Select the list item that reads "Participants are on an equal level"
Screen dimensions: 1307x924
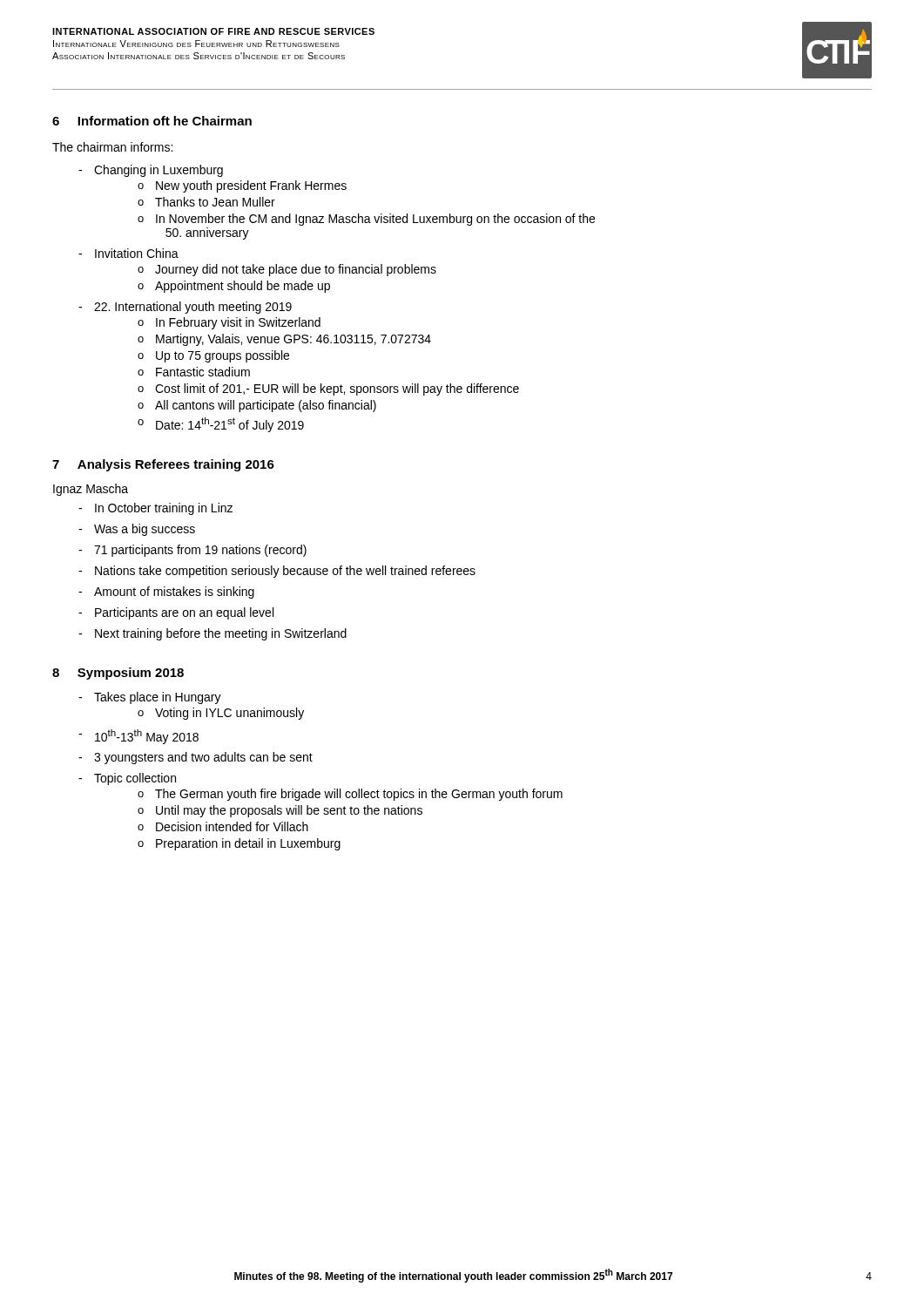point(176,613)
